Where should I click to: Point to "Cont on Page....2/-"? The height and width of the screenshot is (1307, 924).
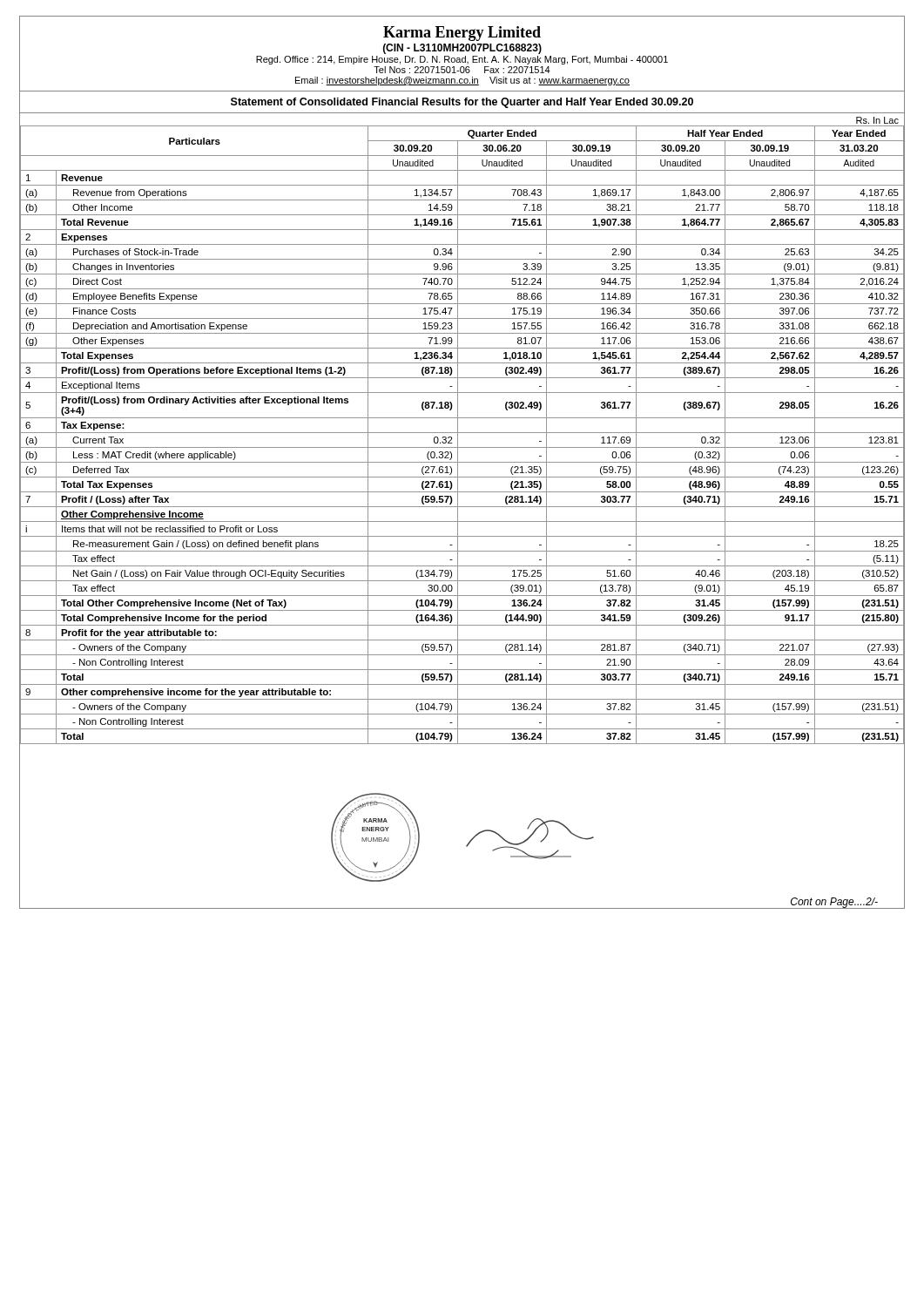pyautogui.click(x=834, y=902)
